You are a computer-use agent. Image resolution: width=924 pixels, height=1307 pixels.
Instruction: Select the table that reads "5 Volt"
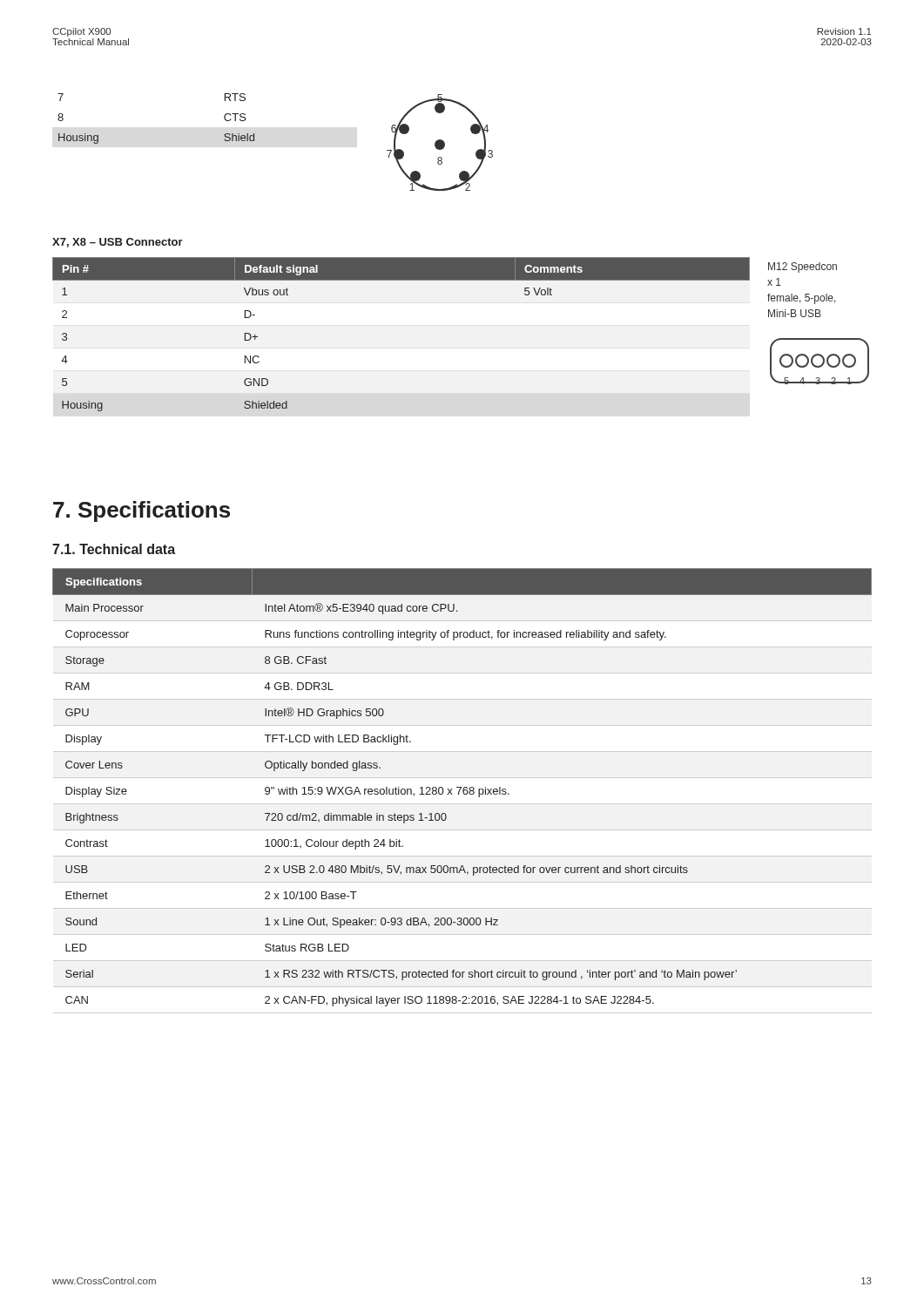462,337
